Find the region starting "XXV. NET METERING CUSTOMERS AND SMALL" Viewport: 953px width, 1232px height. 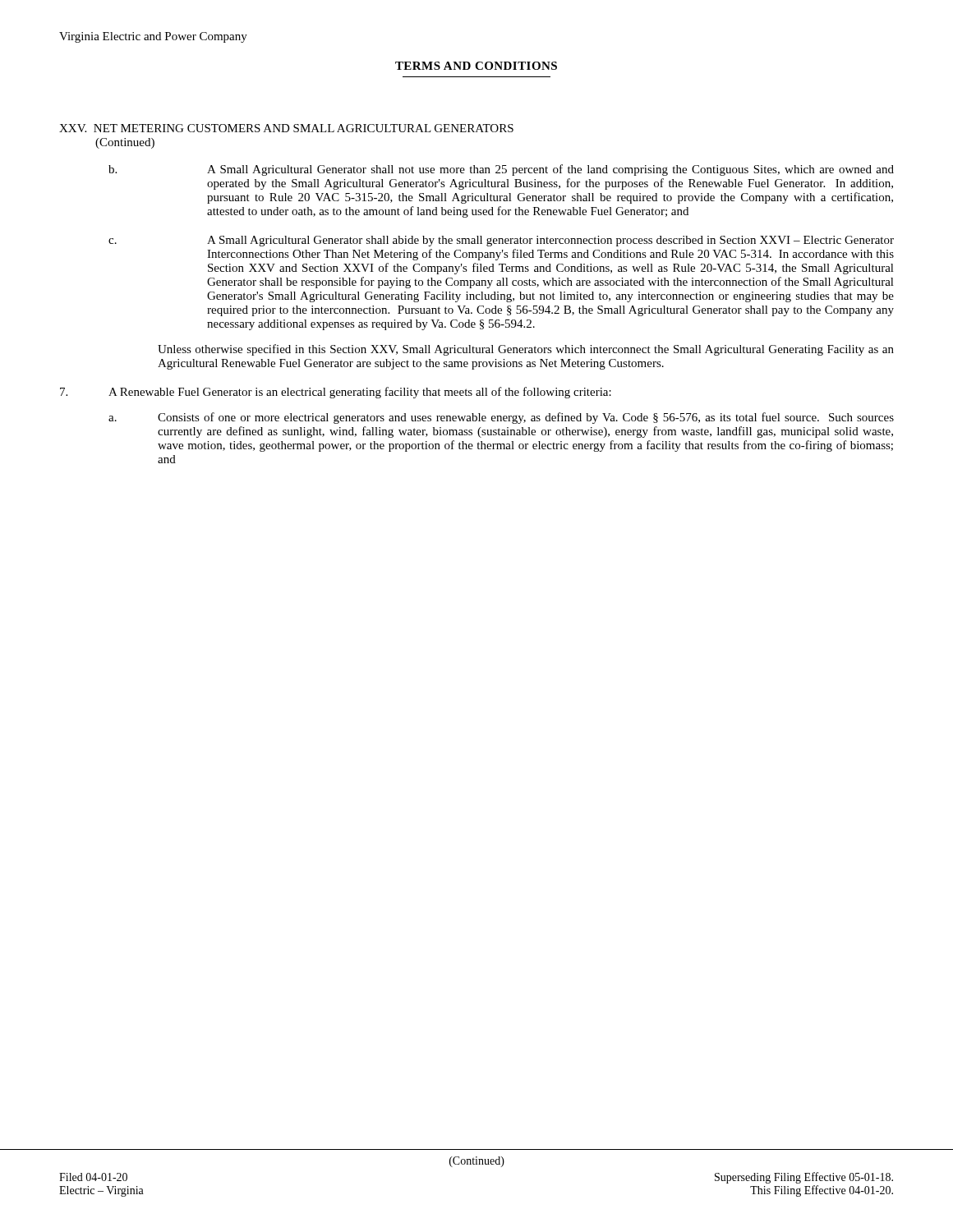476,136
